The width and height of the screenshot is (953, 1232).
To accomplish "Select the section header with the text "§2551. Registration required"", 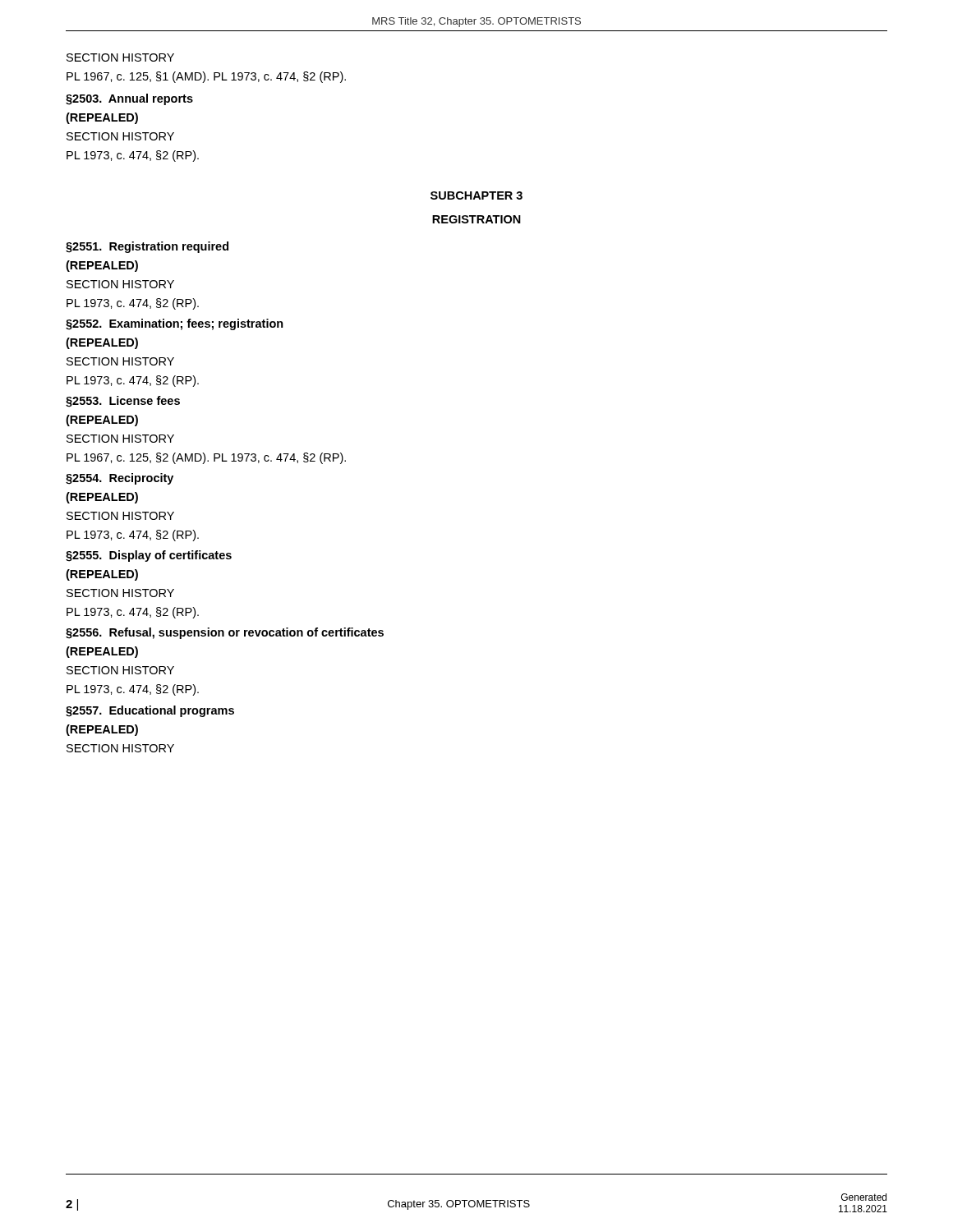I will pyautogui.click(x=147, y=247).
